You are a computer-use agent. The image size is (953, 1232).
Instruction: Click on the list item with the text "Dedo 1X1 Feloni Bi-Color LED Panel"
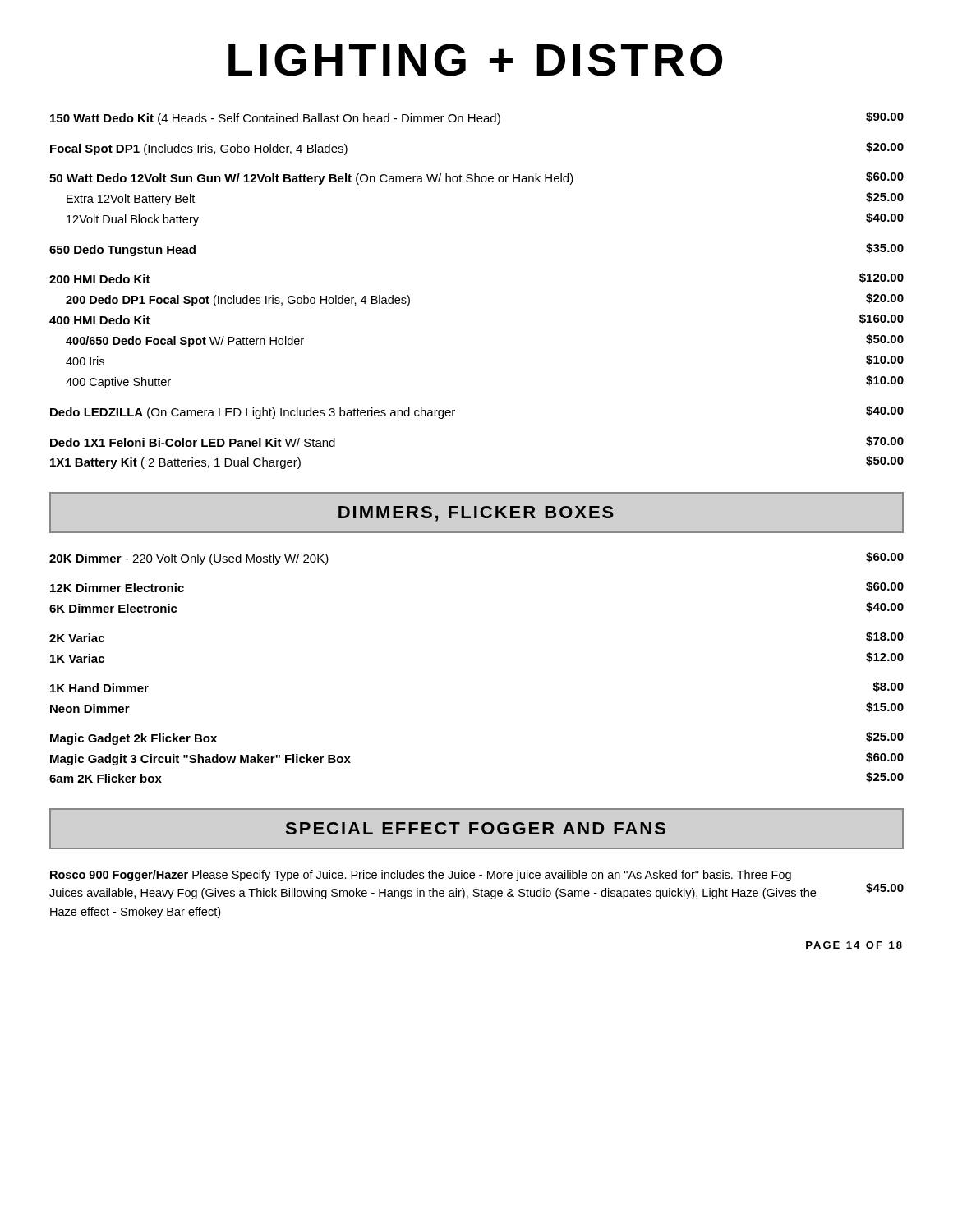[x=195, y=441]
